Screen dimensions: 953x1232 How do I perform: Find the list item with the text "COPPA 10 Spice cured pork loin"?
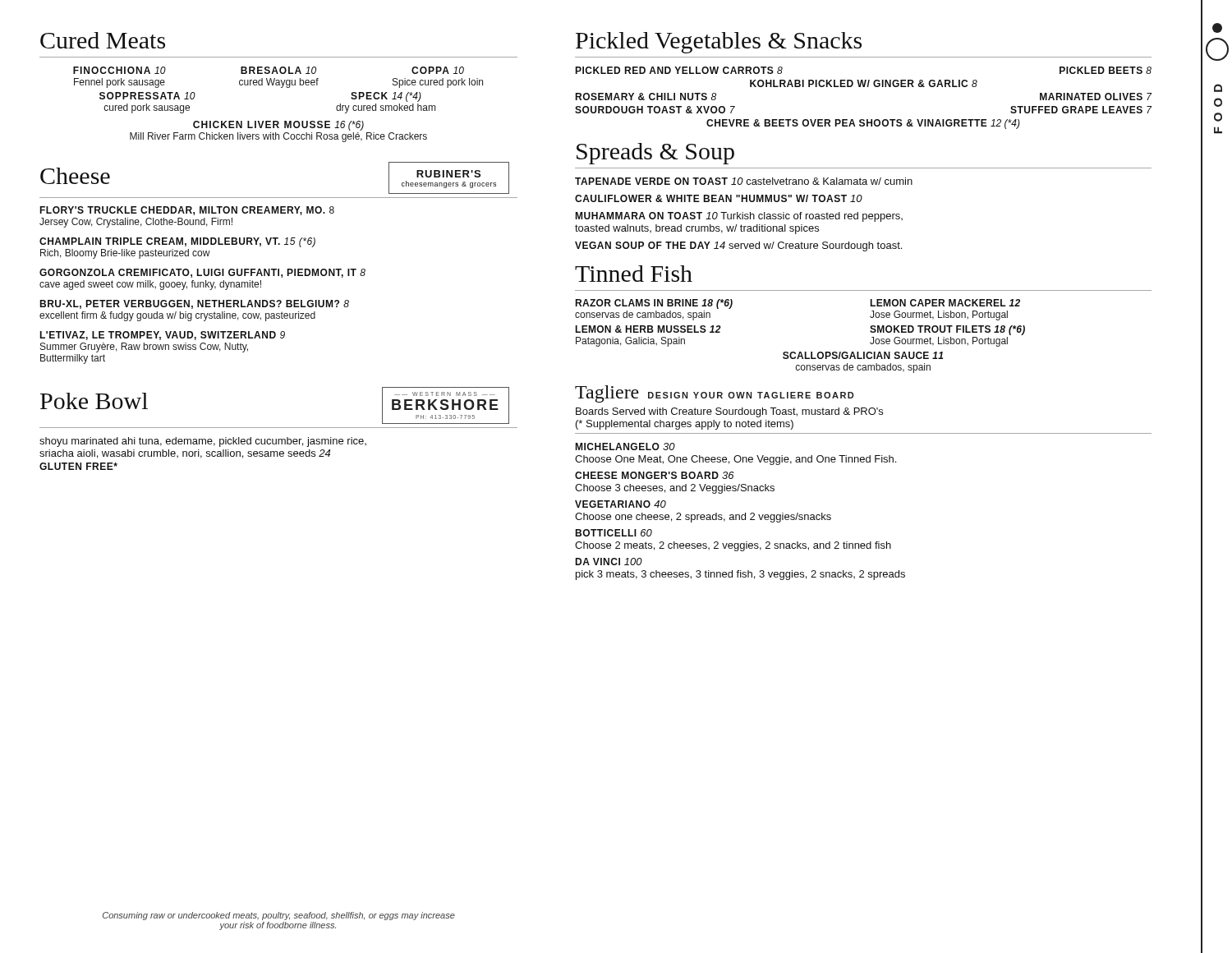point(438,76)
